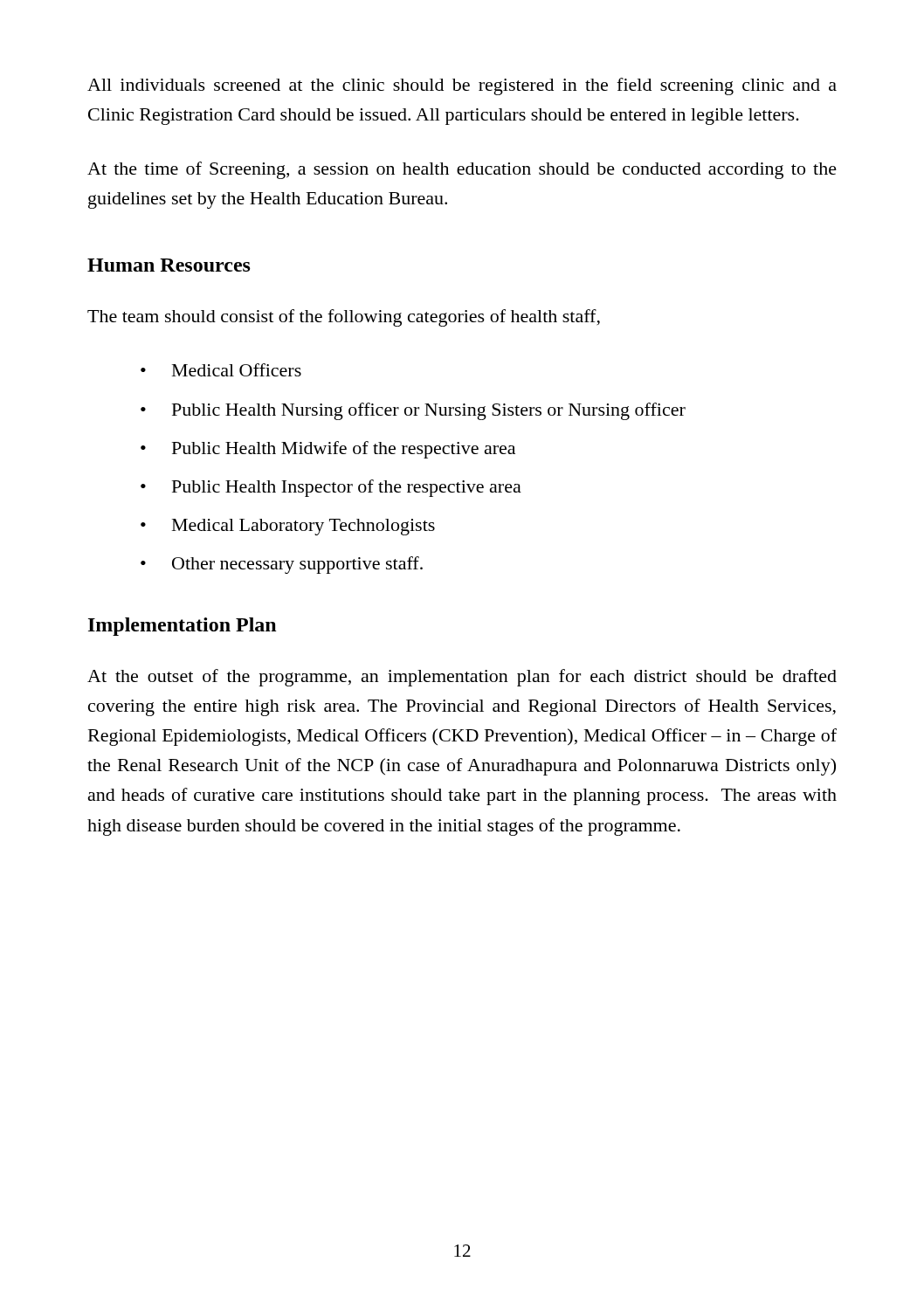Locate the list item that reads "• Public Health Nursing"
Screen dimensions: 1310x924
[x=488, y=409]
